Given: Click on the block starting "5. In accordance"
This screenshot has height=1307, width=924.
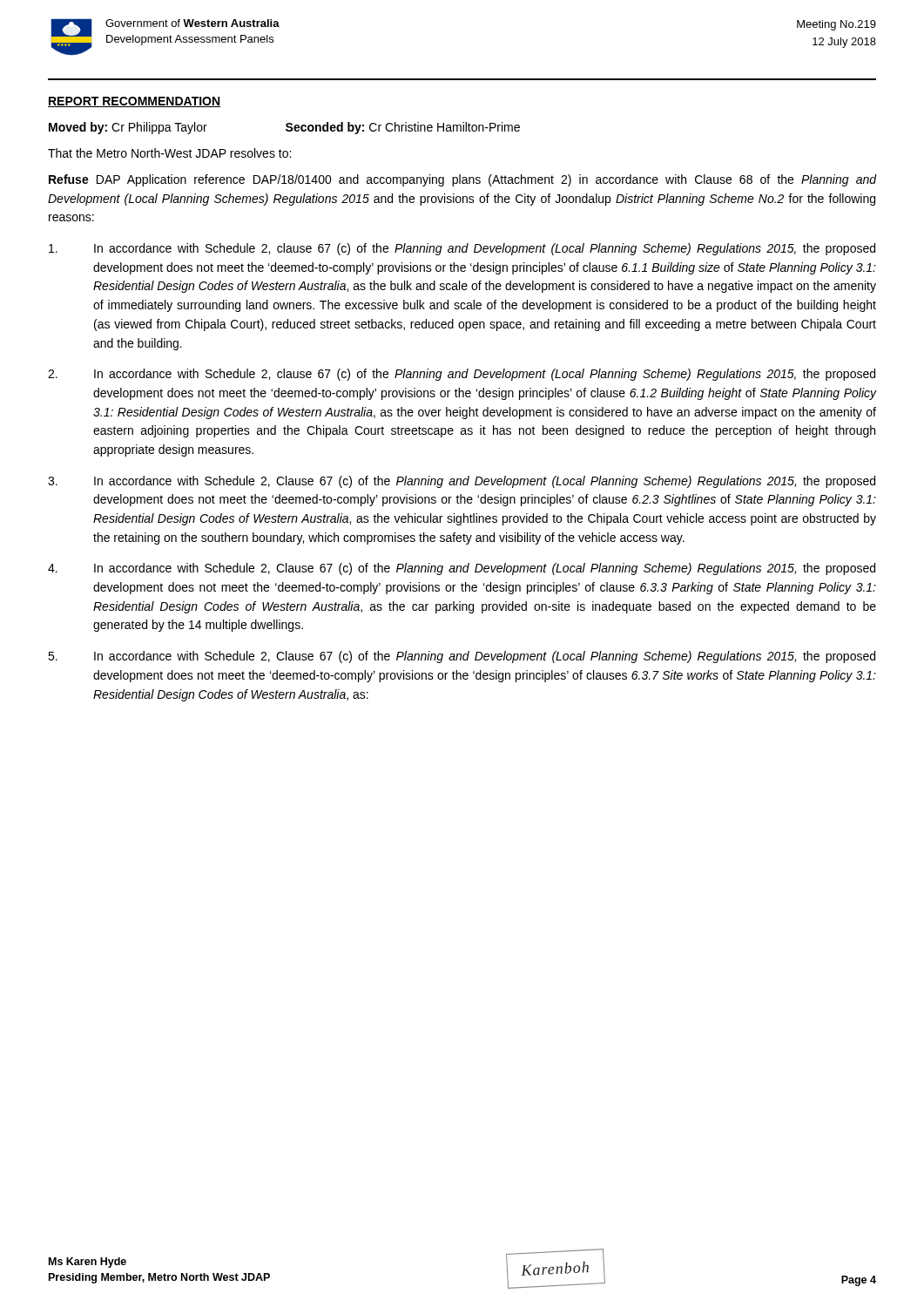Looking at the screenshot, I should coord(462,676).
